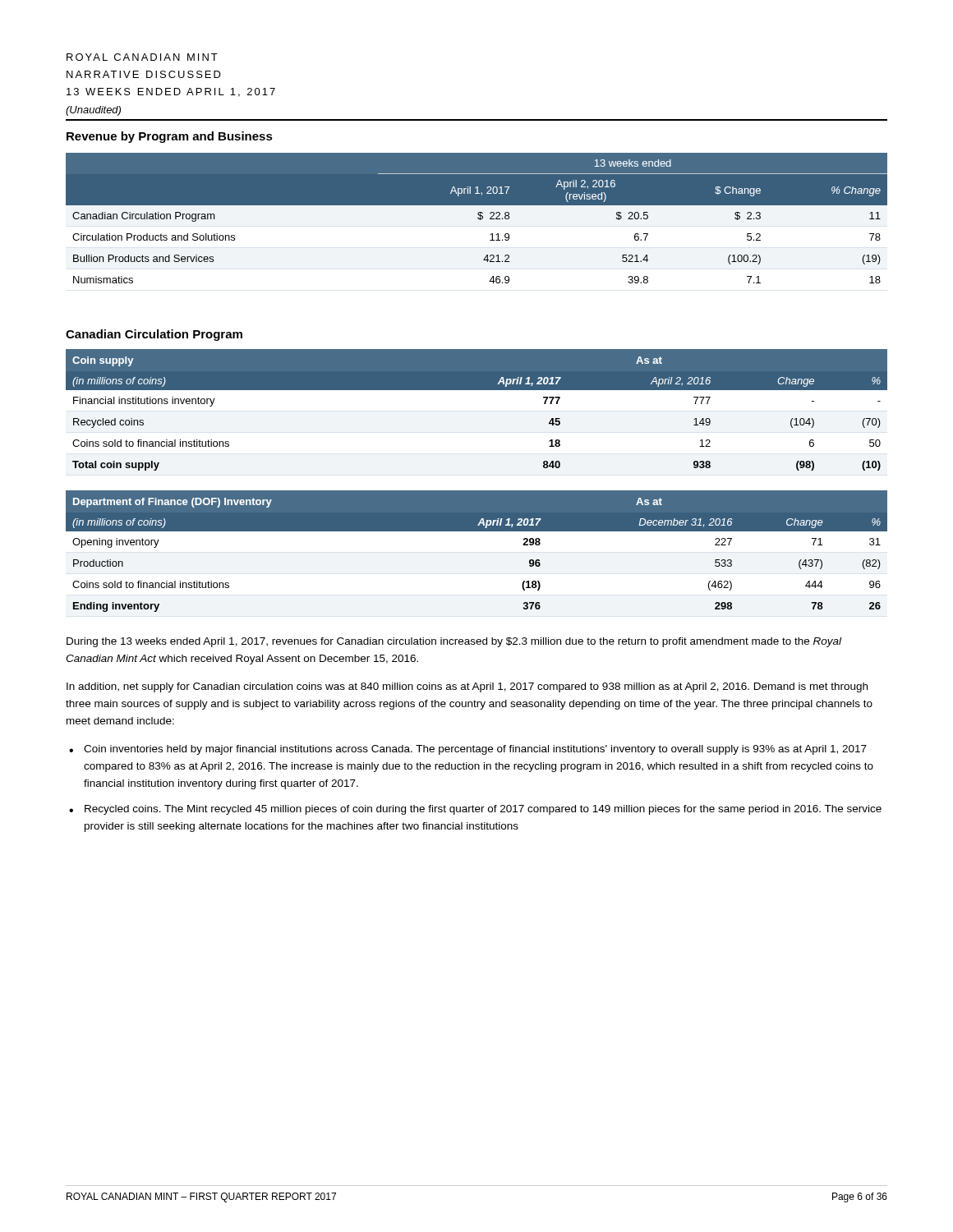Select the table that reads "Opening inventory"

click(x=476, y=554)
